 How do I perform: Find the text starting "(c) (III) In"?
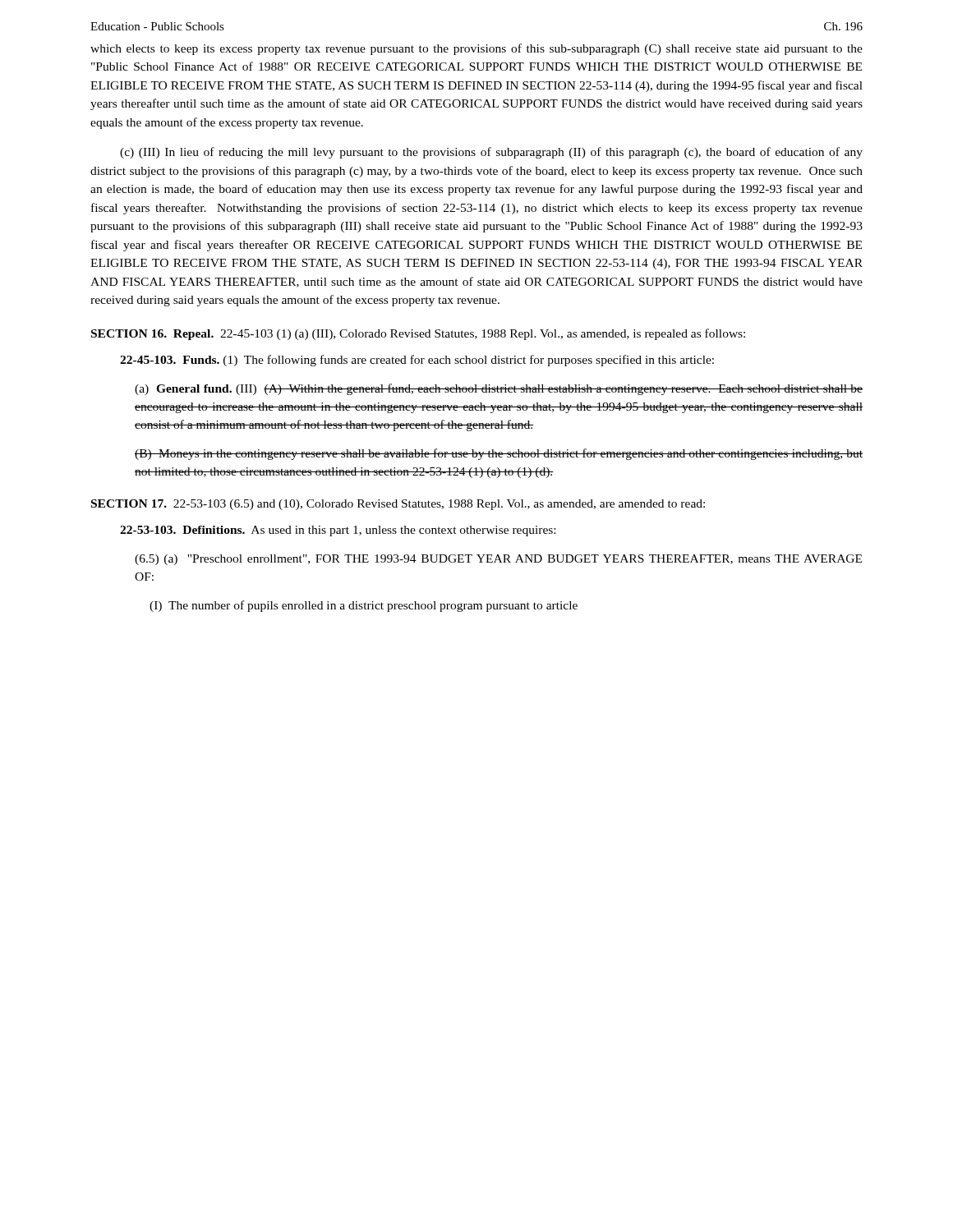point(476,226)
